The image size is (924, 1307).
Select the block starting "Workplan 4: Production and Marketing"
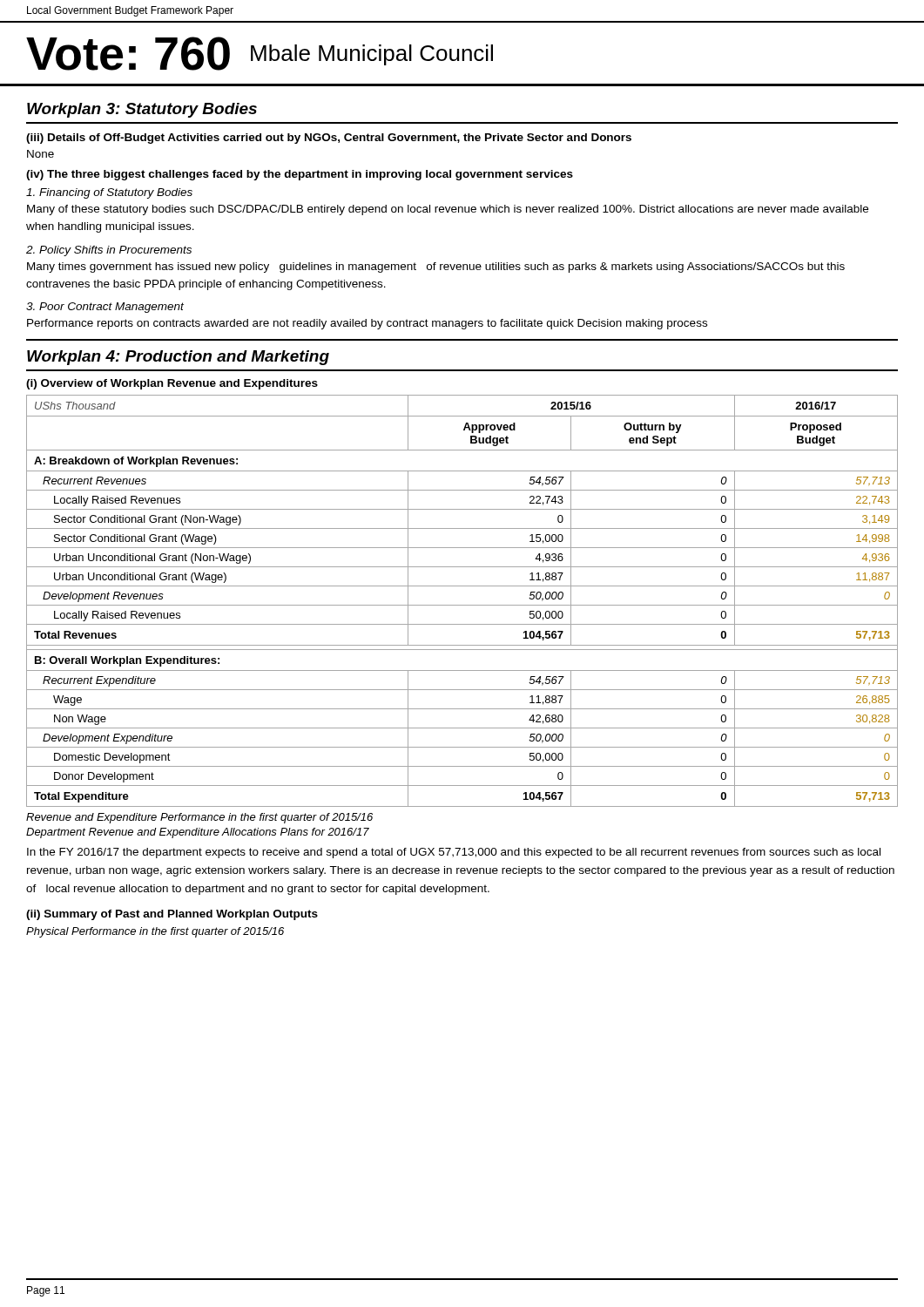click(178, 356)
